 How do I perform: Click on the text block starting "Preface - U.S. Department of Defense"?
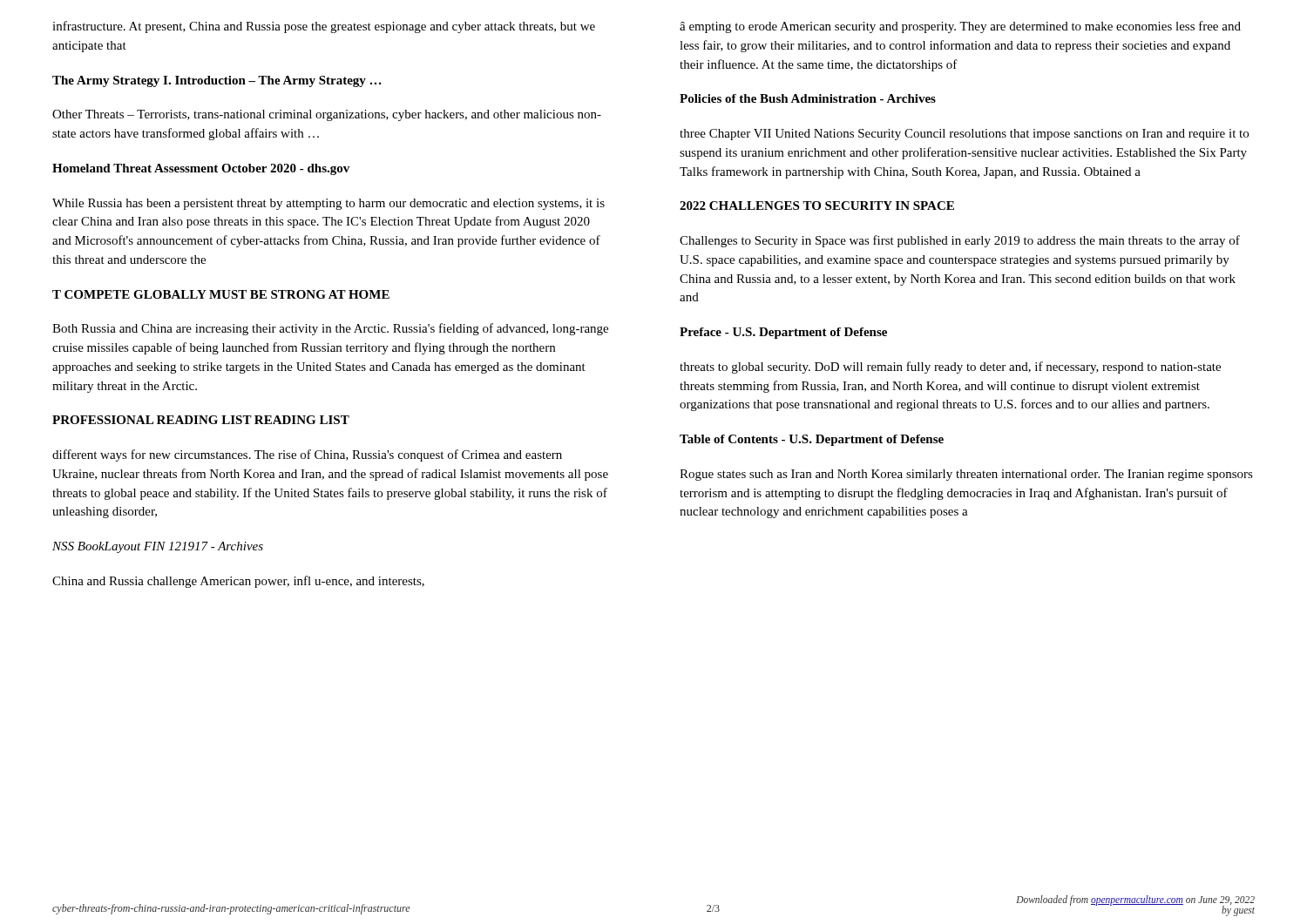click(783, 333)
